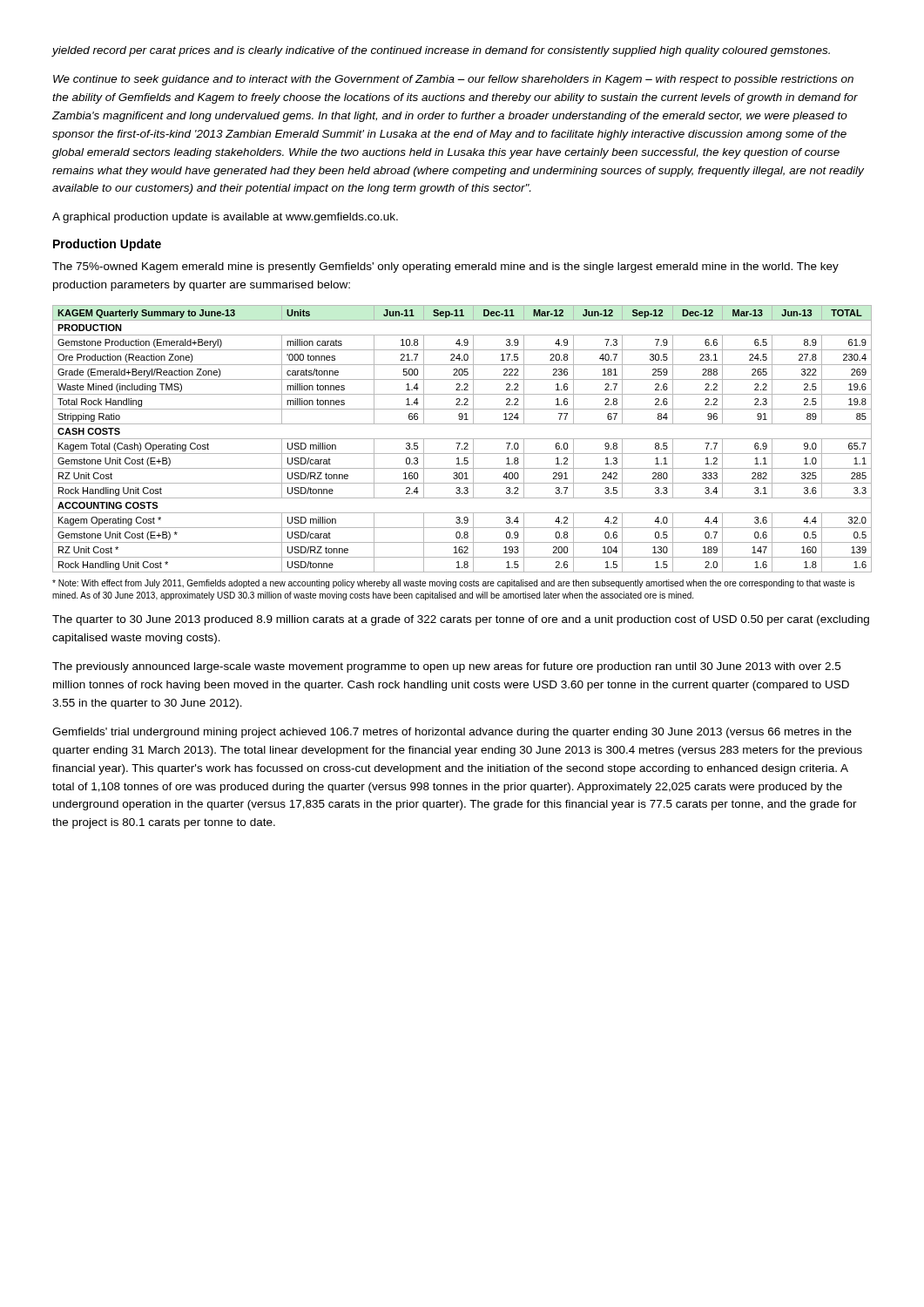Click on the text starting "The quarter to 30 June 2013 produced"
The width and height of the screenshot is (924, 1307).
click(461, 628)
